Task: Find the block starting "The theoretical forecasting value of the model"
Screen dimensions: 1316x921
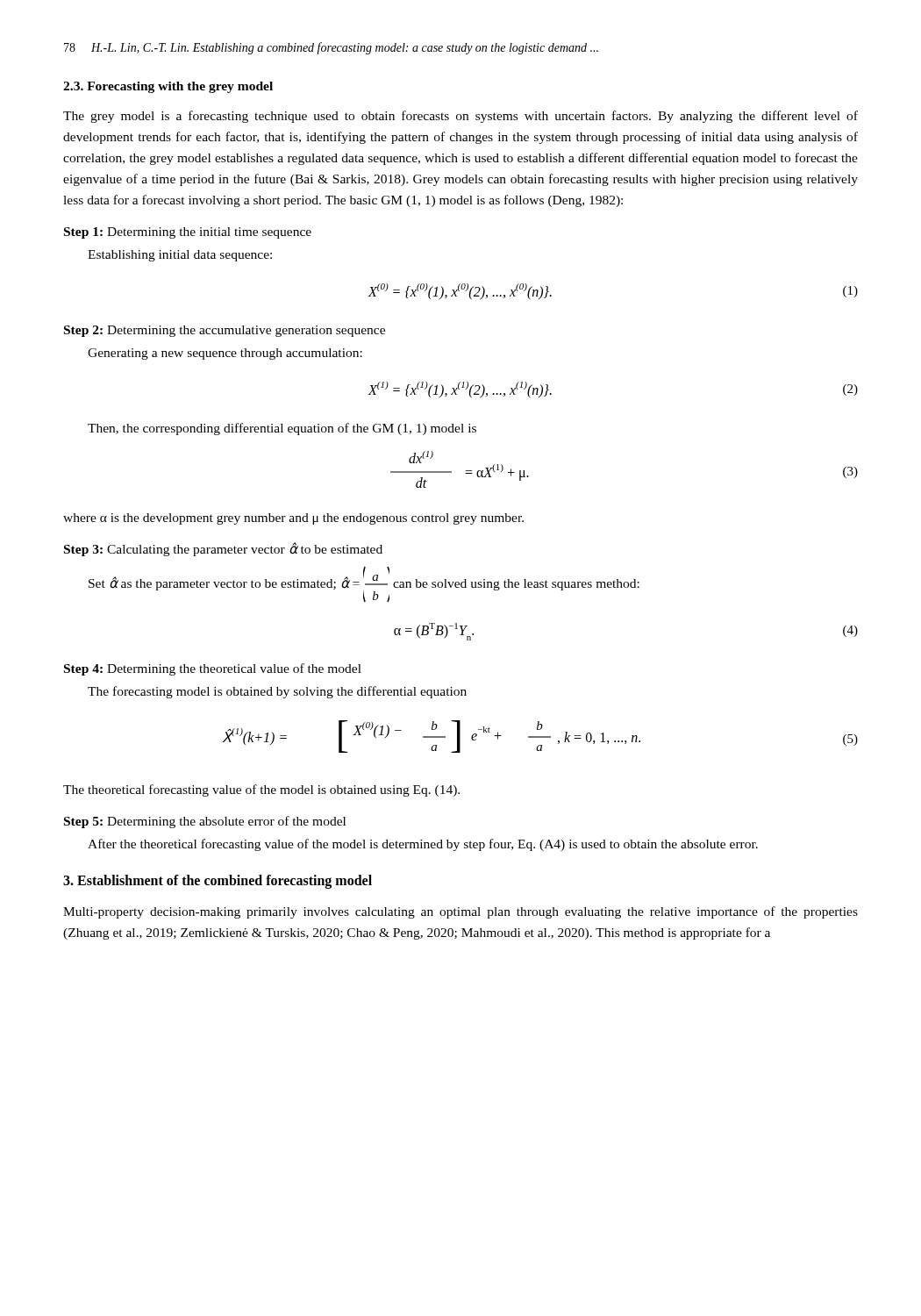Action: point(262,789)
